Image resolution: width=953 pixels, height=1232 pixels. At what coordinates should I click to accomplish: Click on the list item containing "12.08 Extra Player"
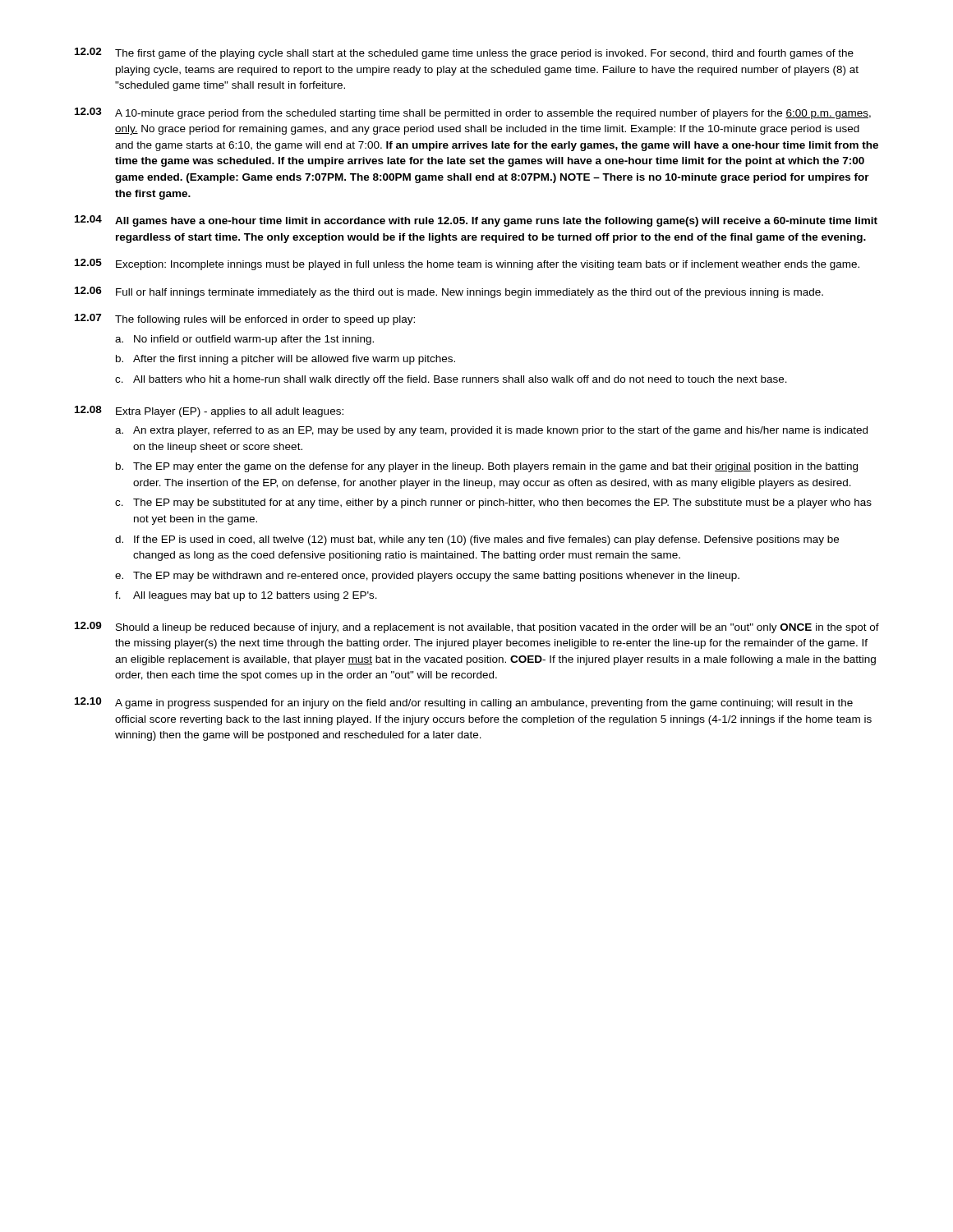point(476,505)
